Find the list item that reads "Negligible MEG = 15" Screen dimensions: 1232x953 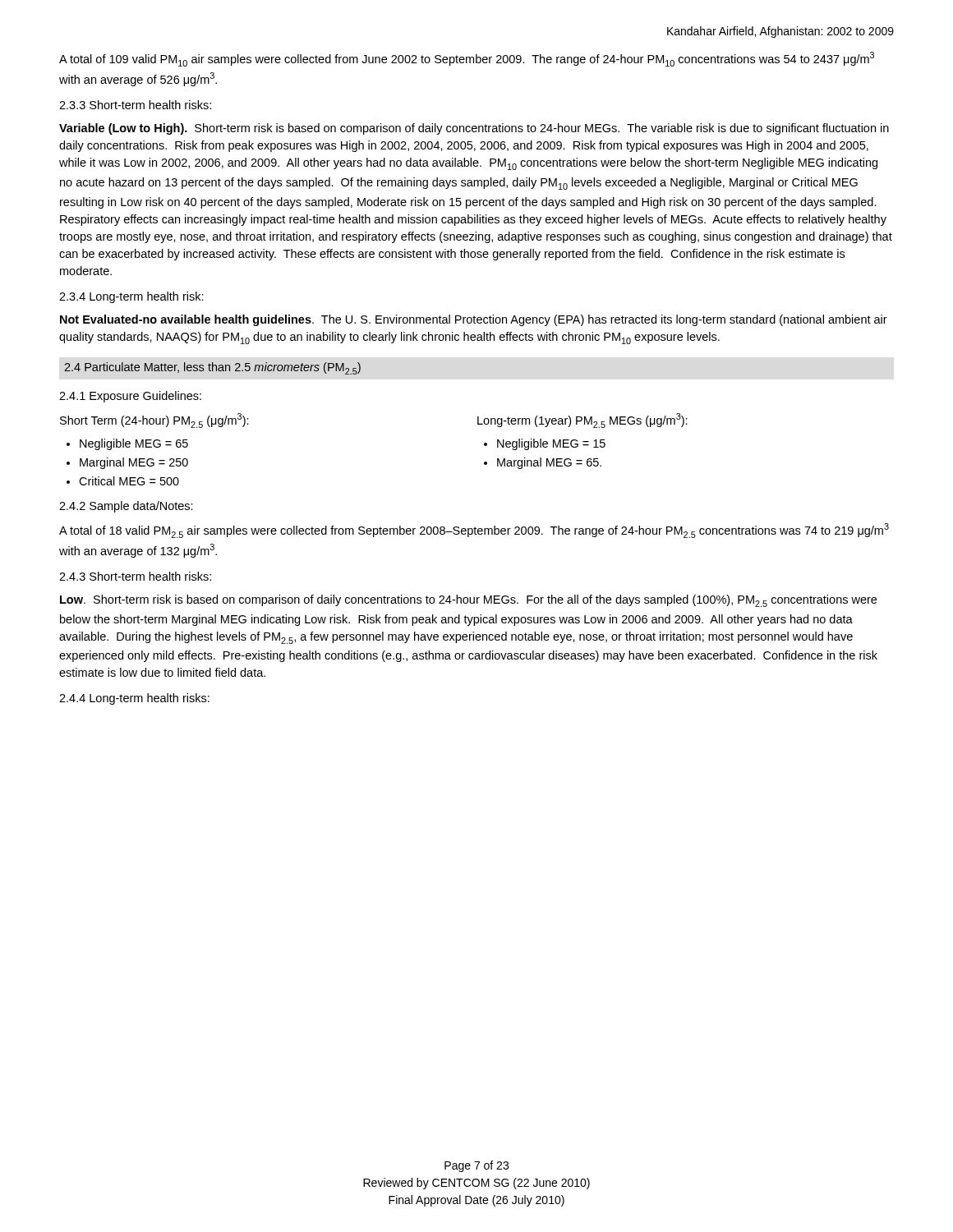point(545,444)
